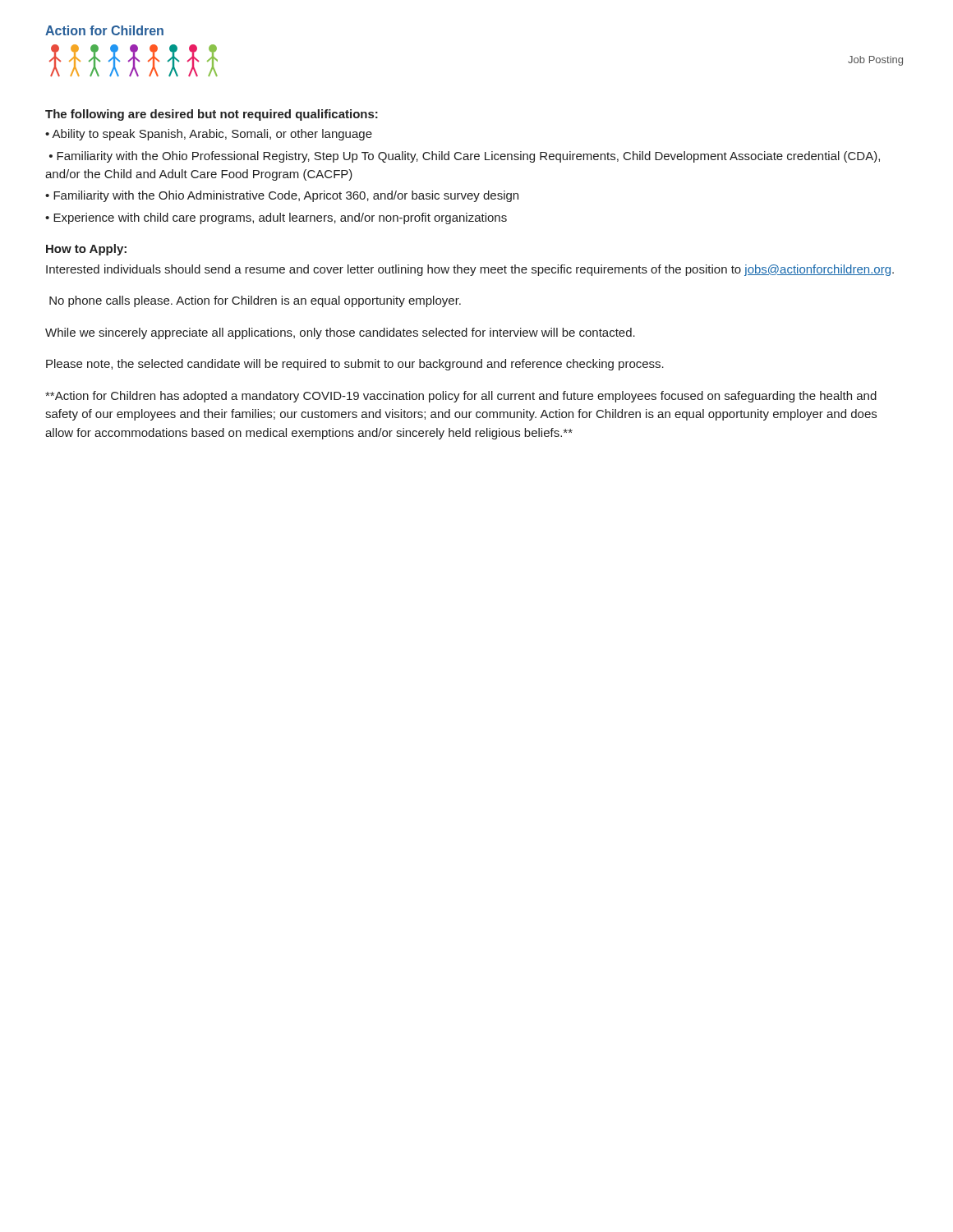
Task: Find the block starting "Please note, the selected candidate will be required"
Action: [355, 364]
